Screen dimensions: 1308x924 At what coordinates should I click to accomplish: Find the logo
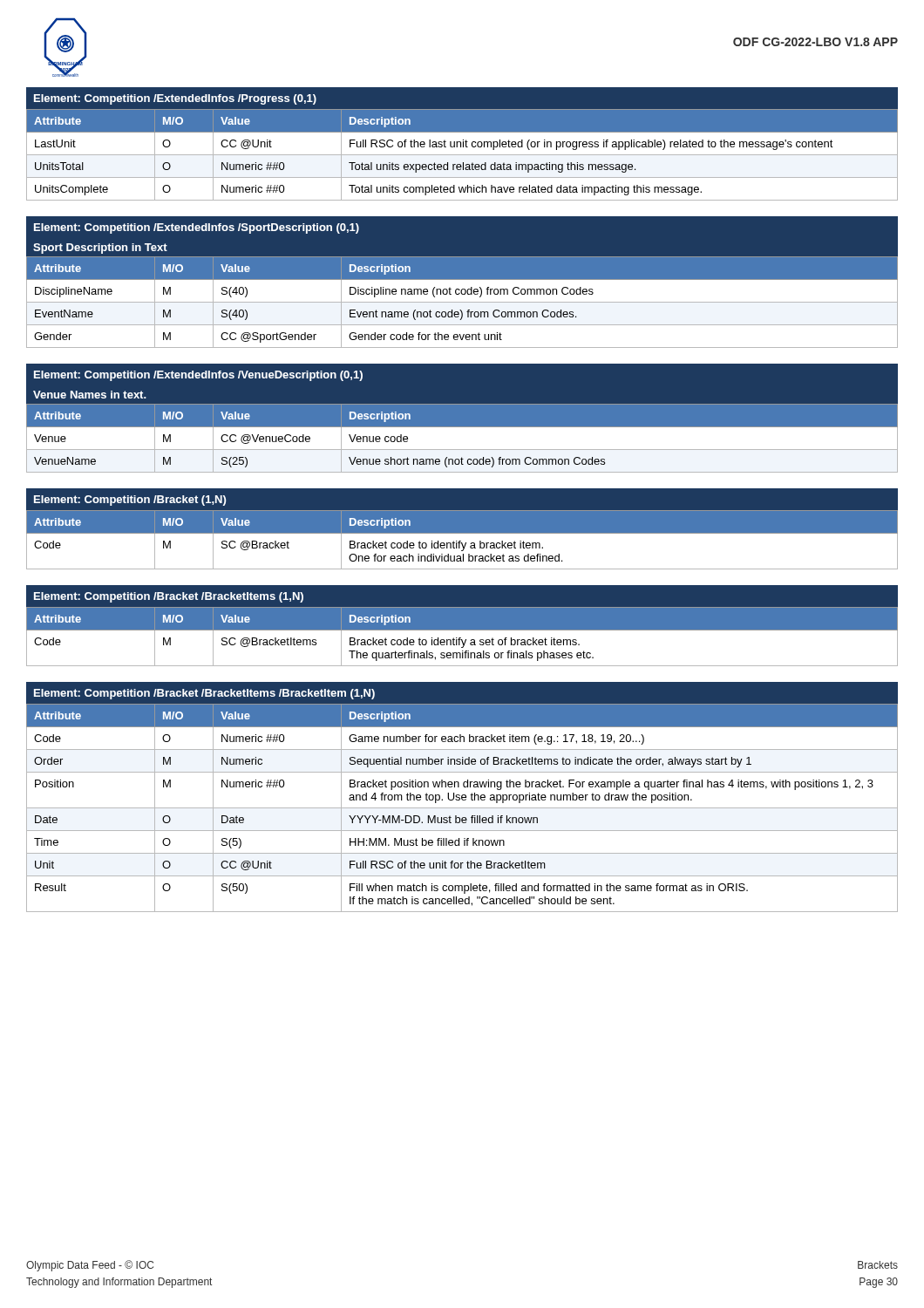coord(70,49)
